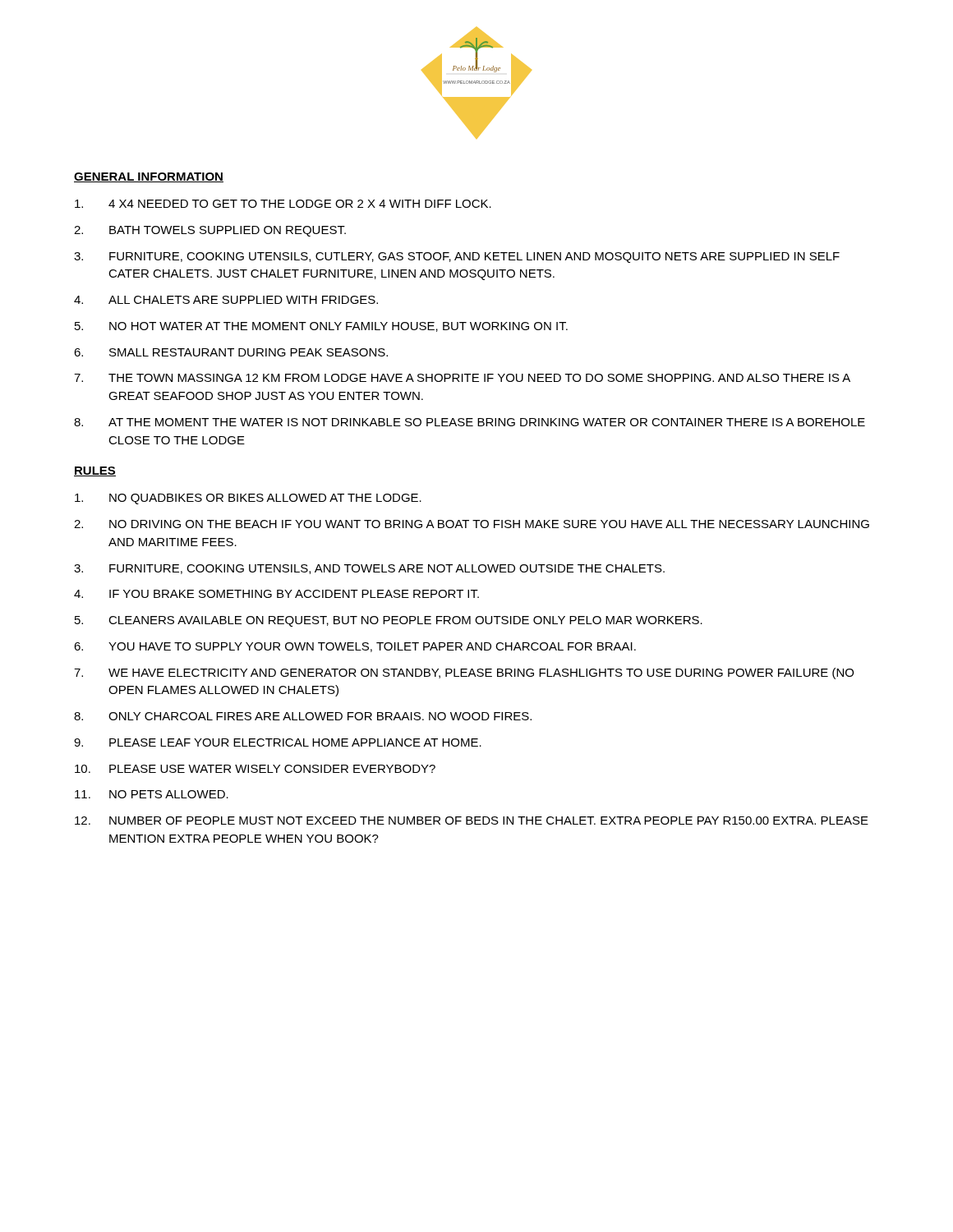Click on the list item with the text "3. FURNITURE, COOKING UTENSILS, CUTLERY, GAS"
Image resolution: width=953 pixels, height=1232 pixels.
click(x=476, y=265)
